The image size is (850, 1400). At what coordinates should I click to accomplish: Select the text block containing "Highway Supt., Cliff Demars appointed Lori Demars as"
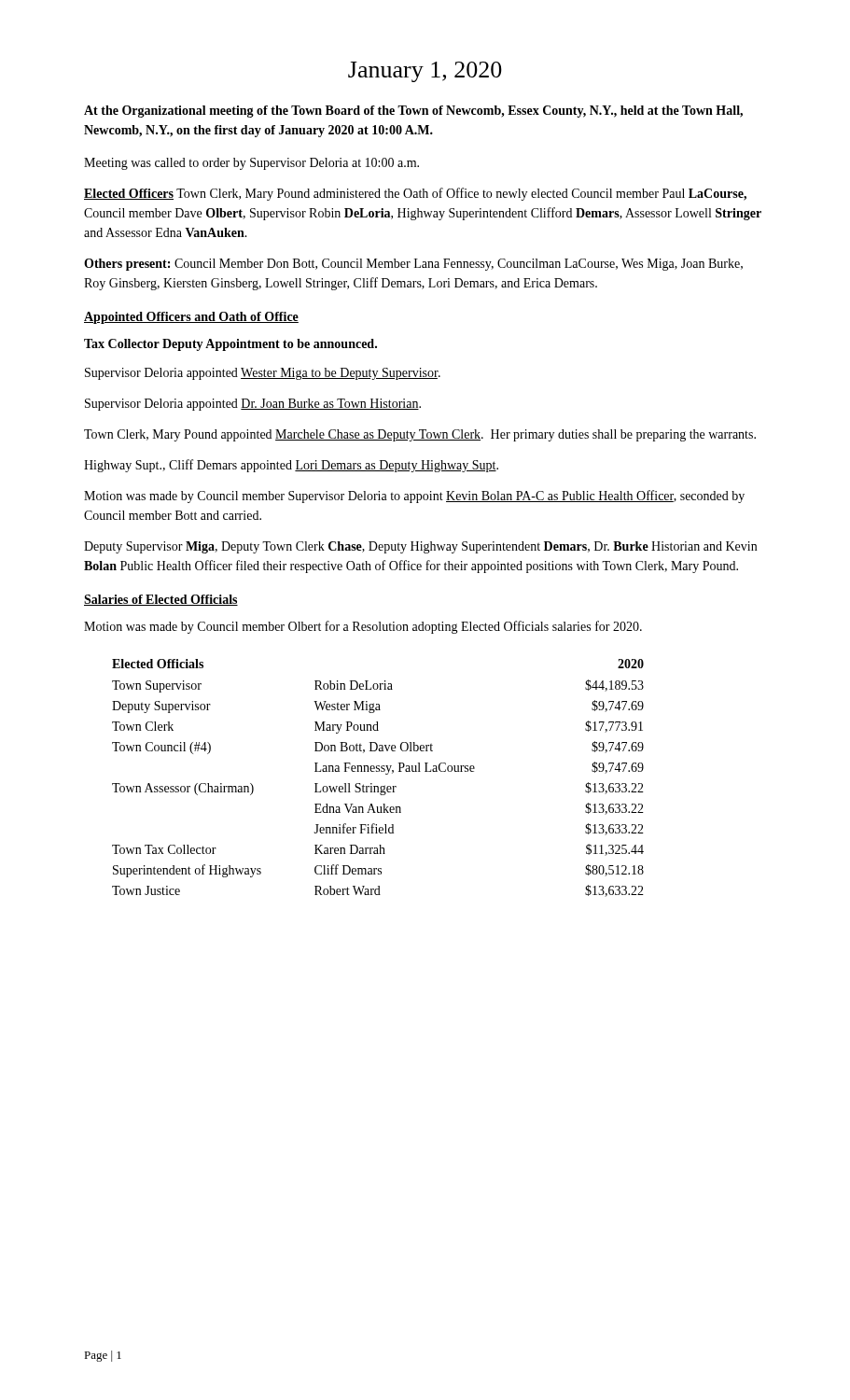pos(292,465)
